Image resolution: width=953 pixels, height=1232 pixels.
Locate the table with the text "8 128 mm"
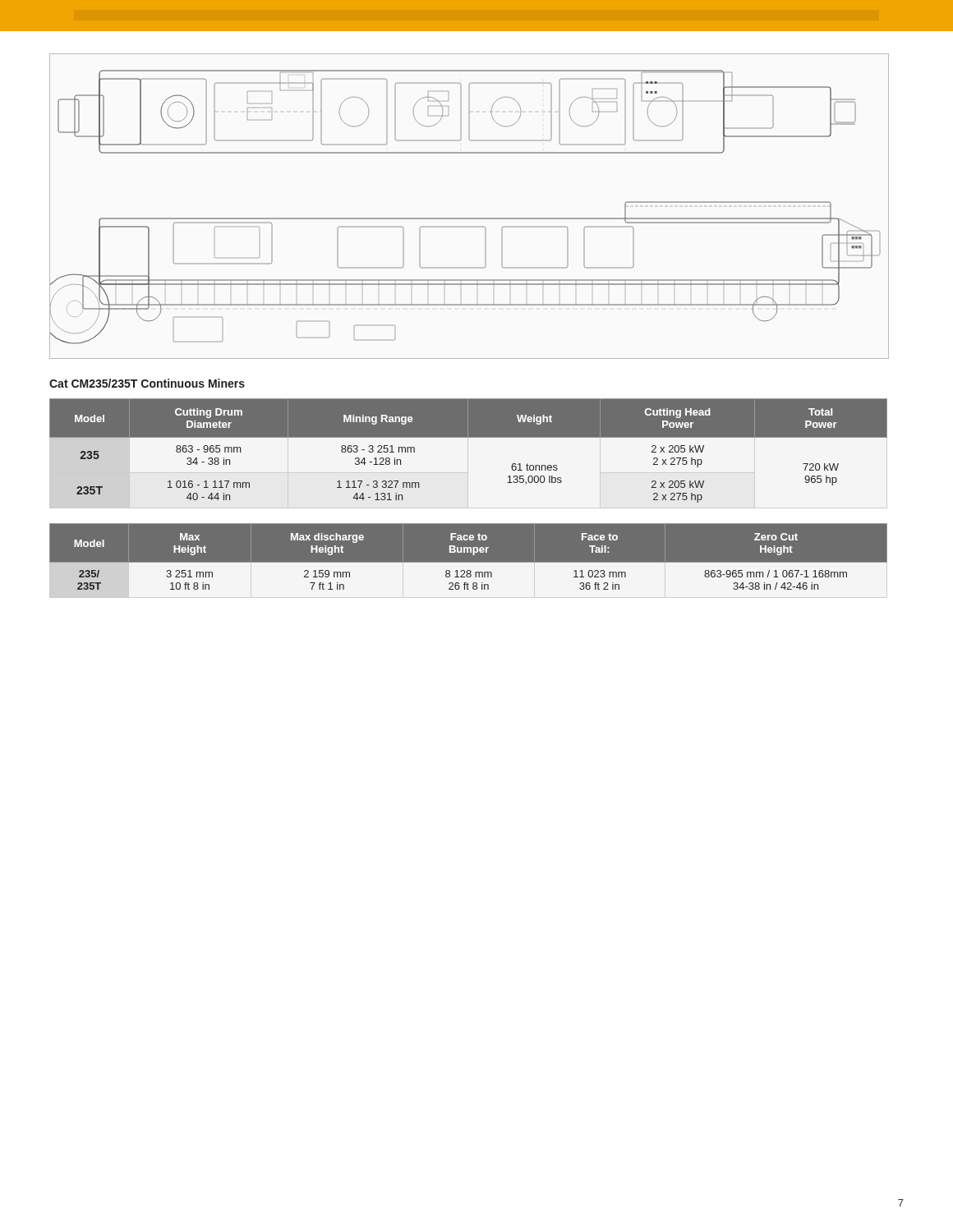[476, 561]
